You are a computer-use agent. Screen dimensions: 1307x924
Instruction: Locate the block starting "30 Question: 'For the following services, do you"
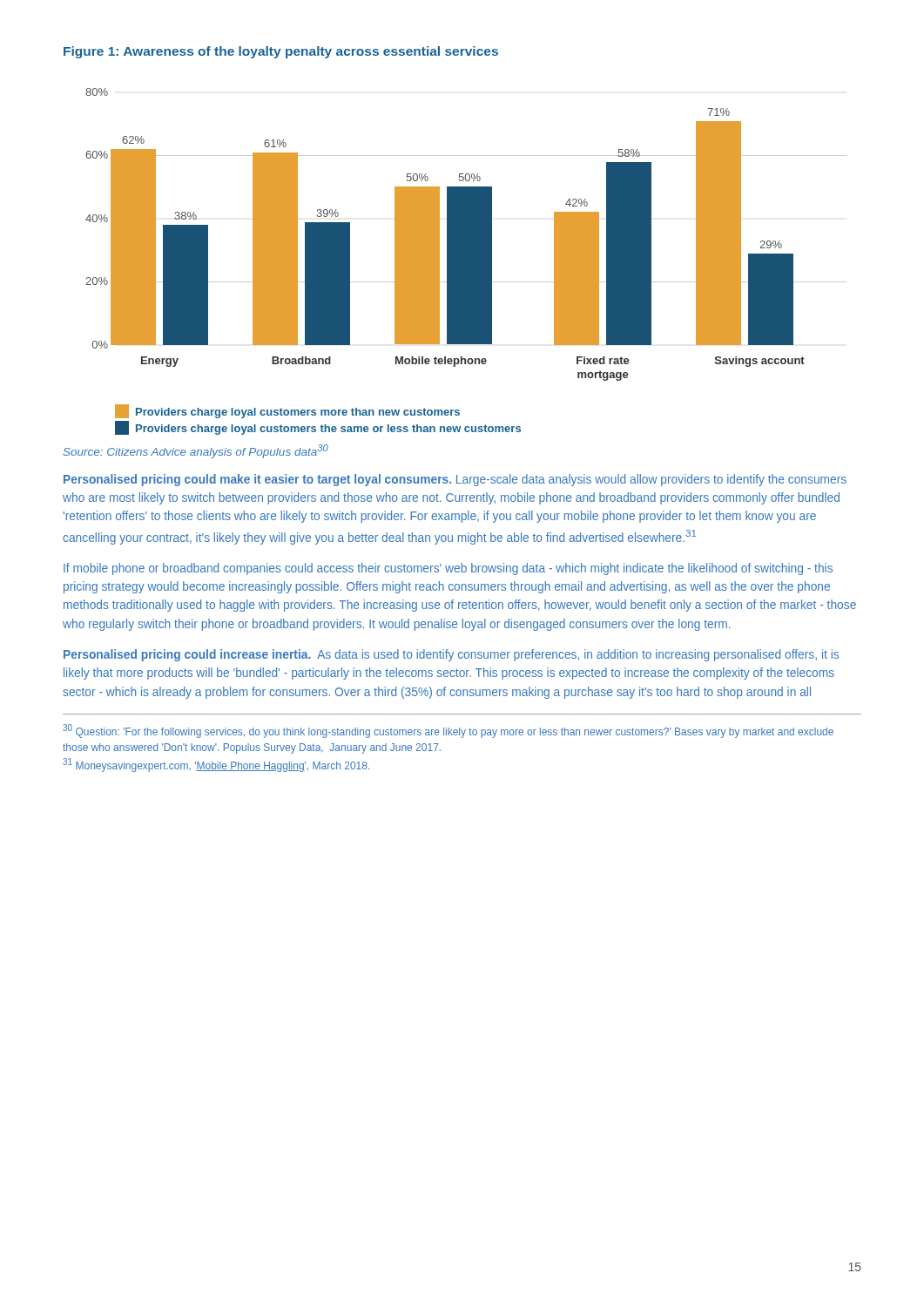point(448,748)
